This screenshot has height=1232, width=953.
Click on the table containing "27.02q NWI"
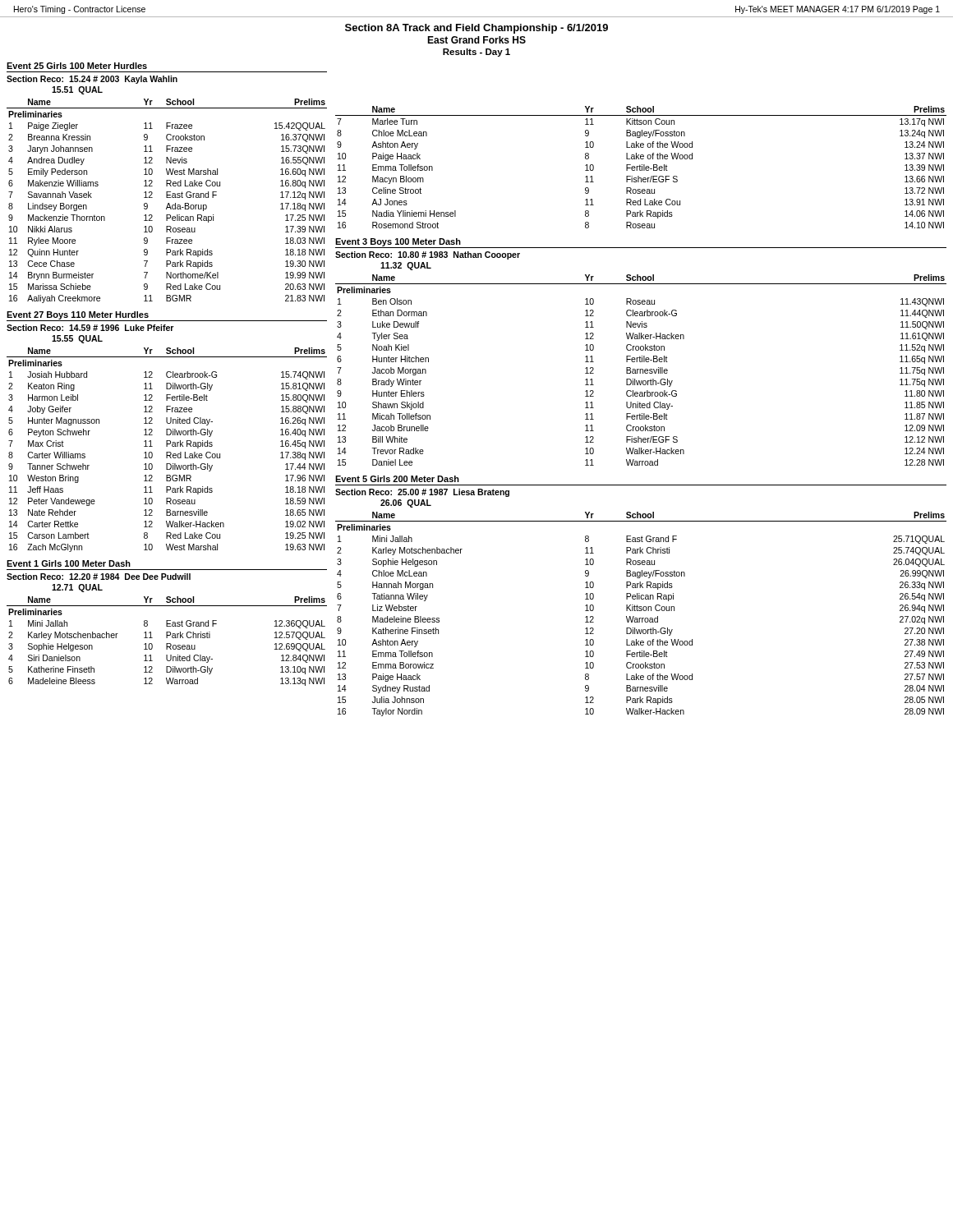coord(641,613)
